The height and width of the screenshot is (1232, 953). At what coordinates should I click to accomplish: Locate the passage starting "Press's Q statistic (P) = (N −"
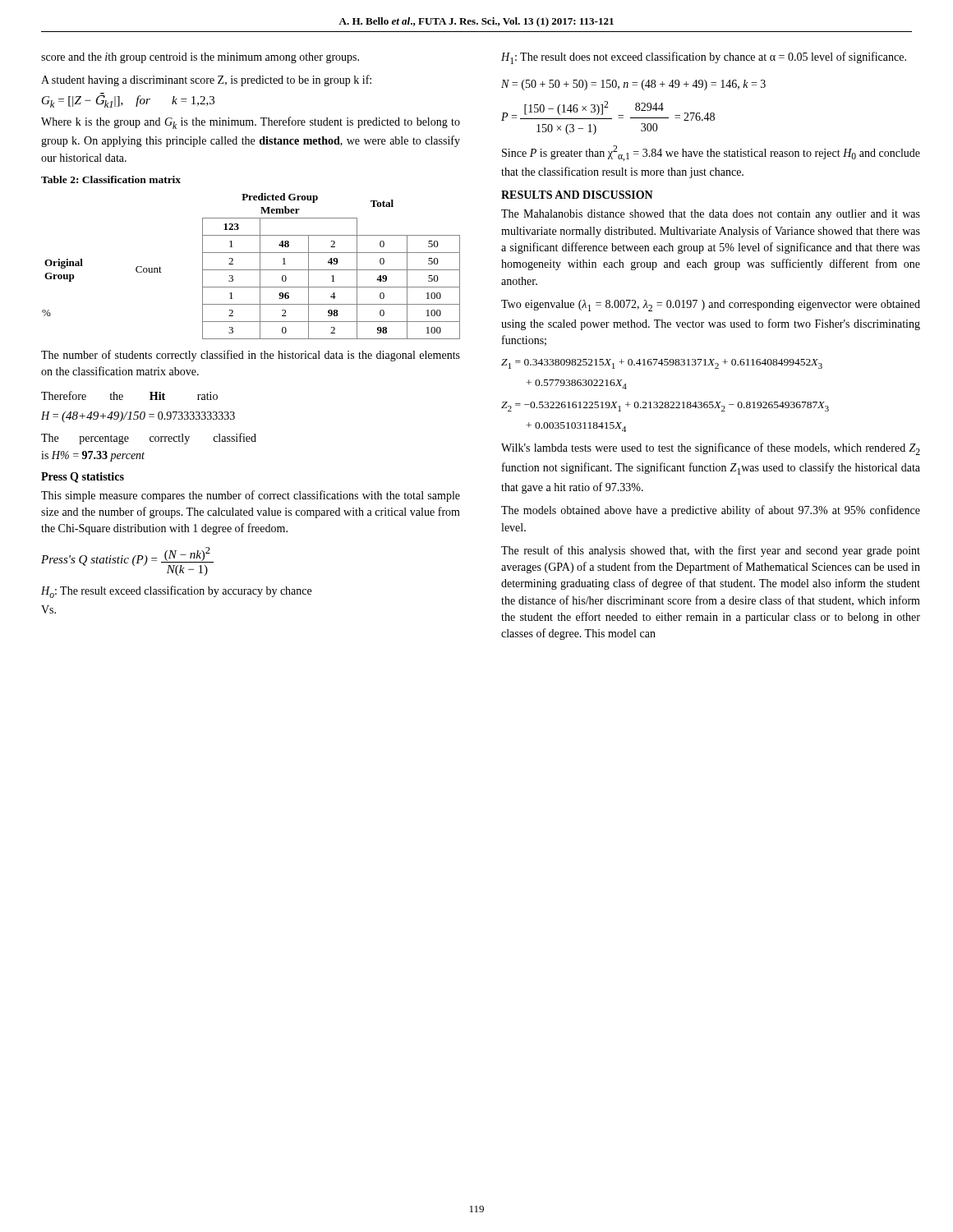(127, 560)
